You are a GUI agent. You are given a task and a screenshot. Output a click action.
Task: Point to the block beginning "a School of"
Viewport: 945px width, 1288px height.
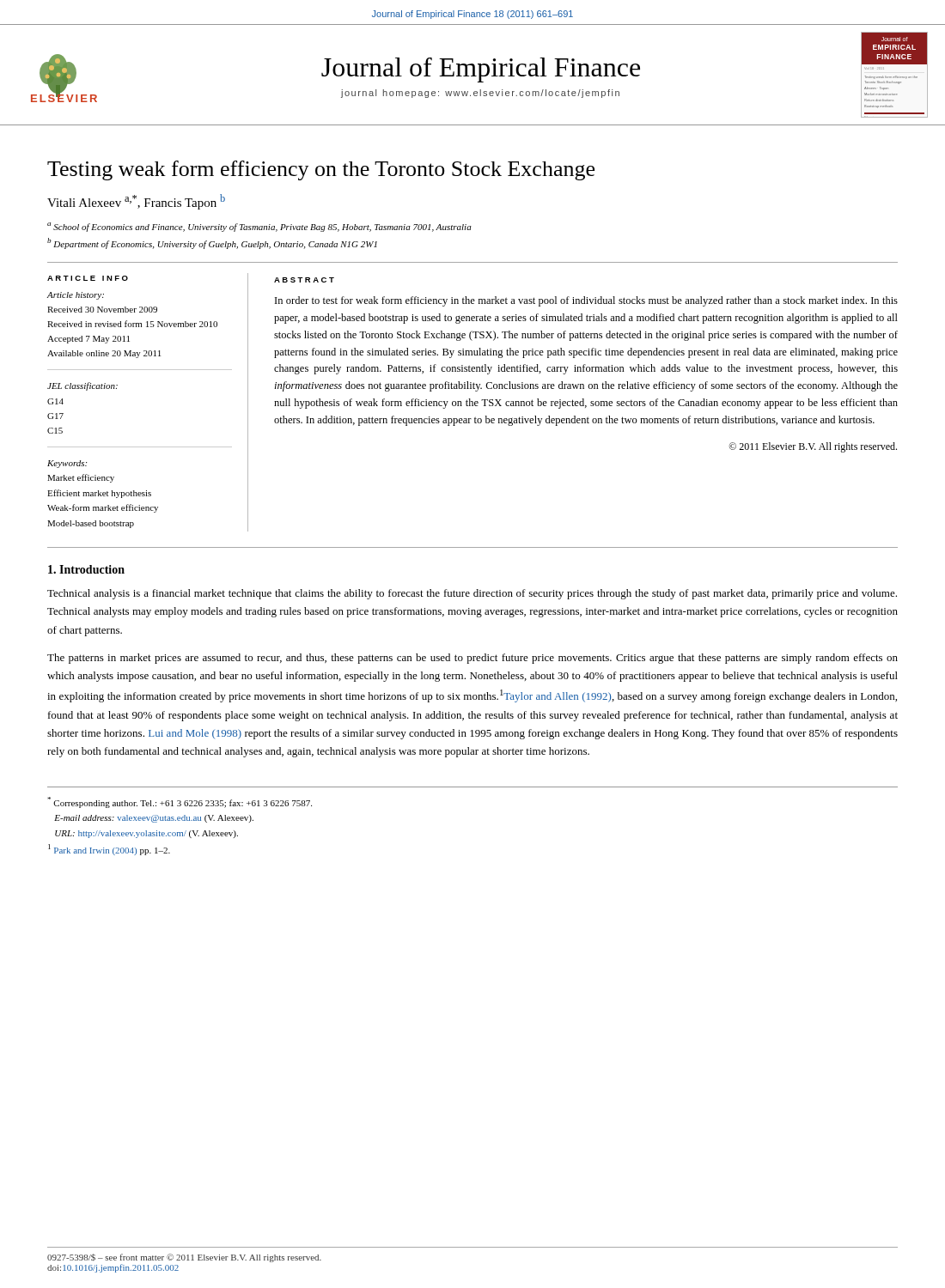(259, 234)
